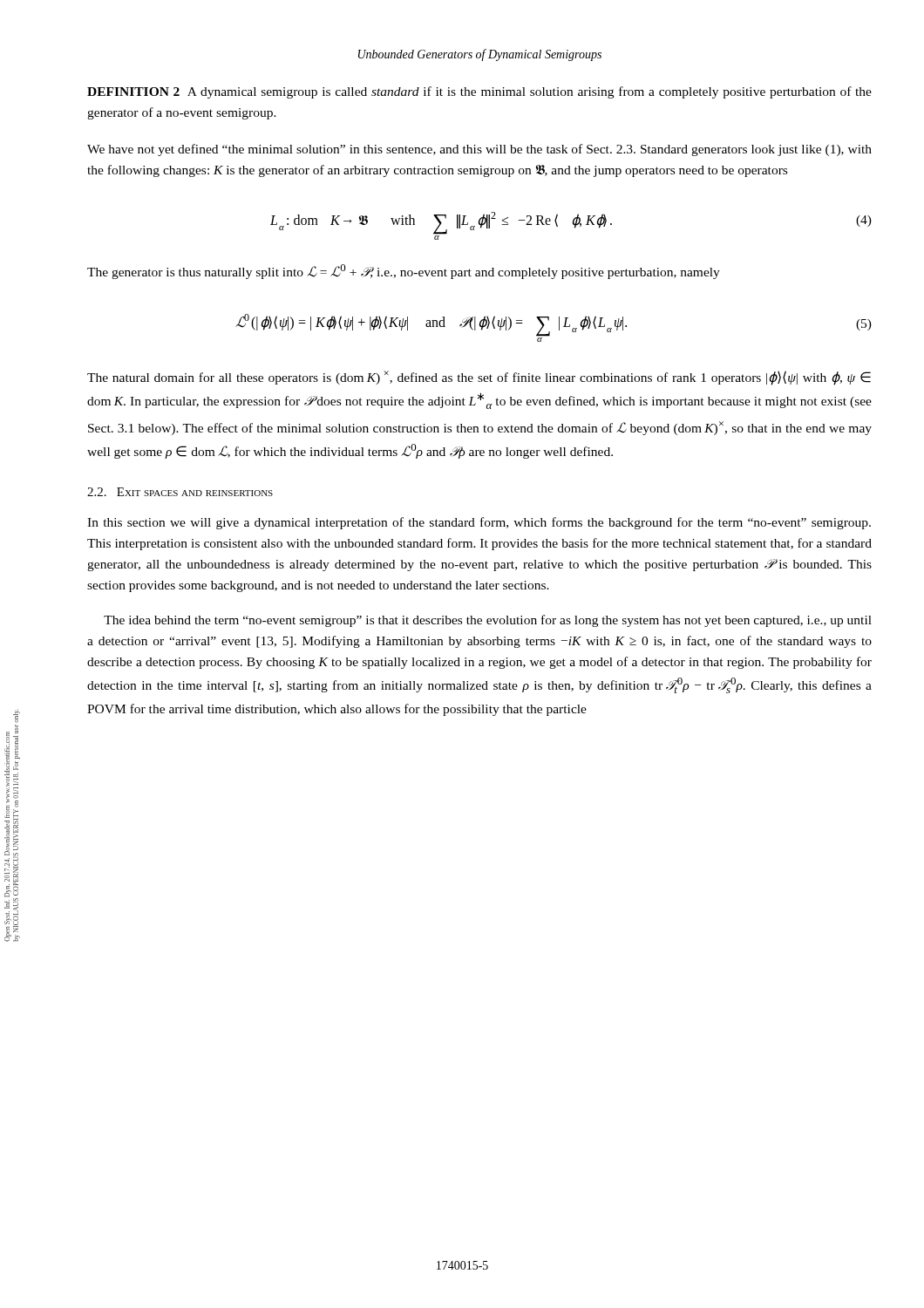
Task: Select the element starting "The idea behind the term"
Action: [x=479, y=665]
